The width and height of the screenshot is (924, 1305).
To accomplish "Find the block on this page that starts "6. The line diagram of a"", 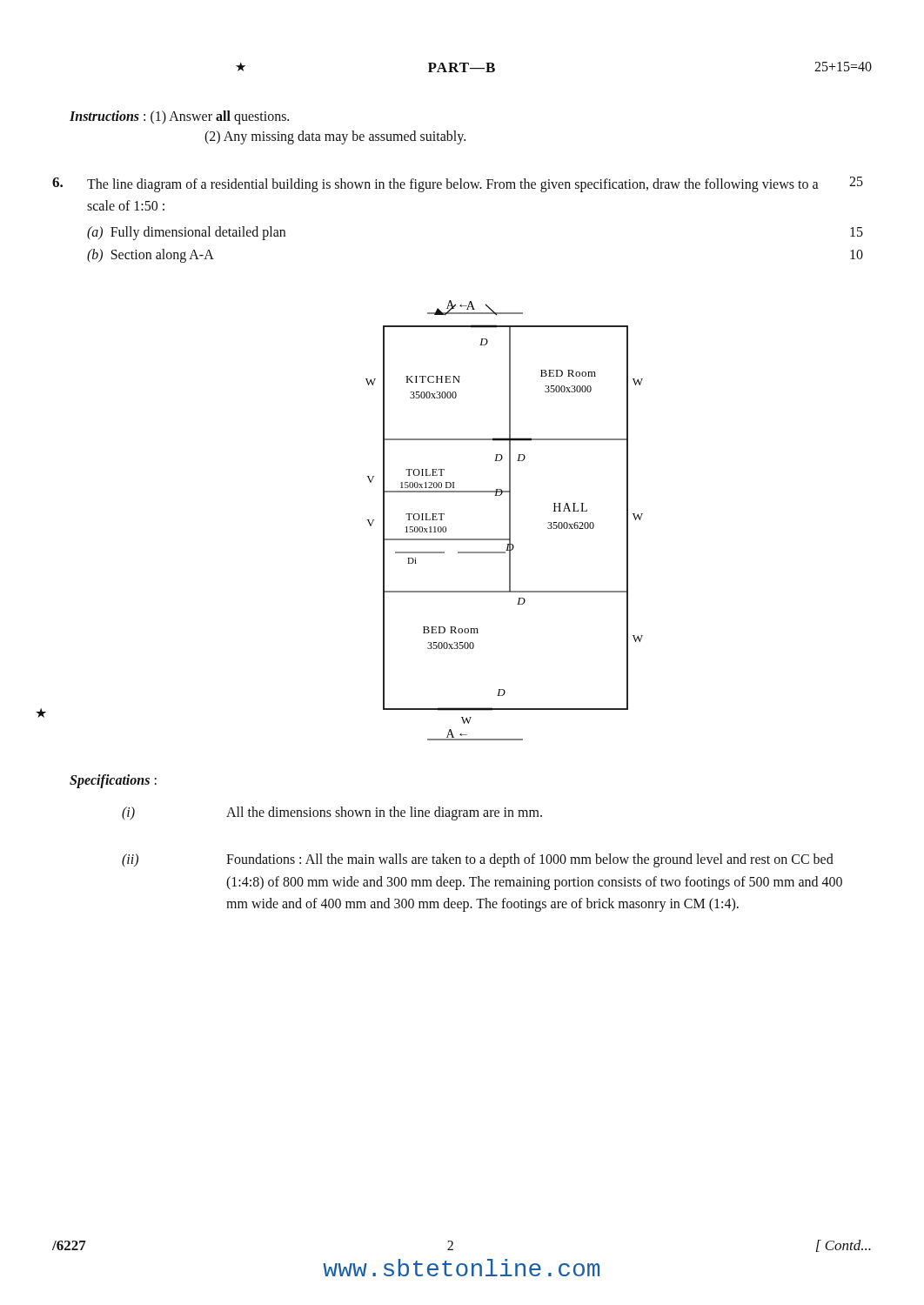I will point(458,184).
